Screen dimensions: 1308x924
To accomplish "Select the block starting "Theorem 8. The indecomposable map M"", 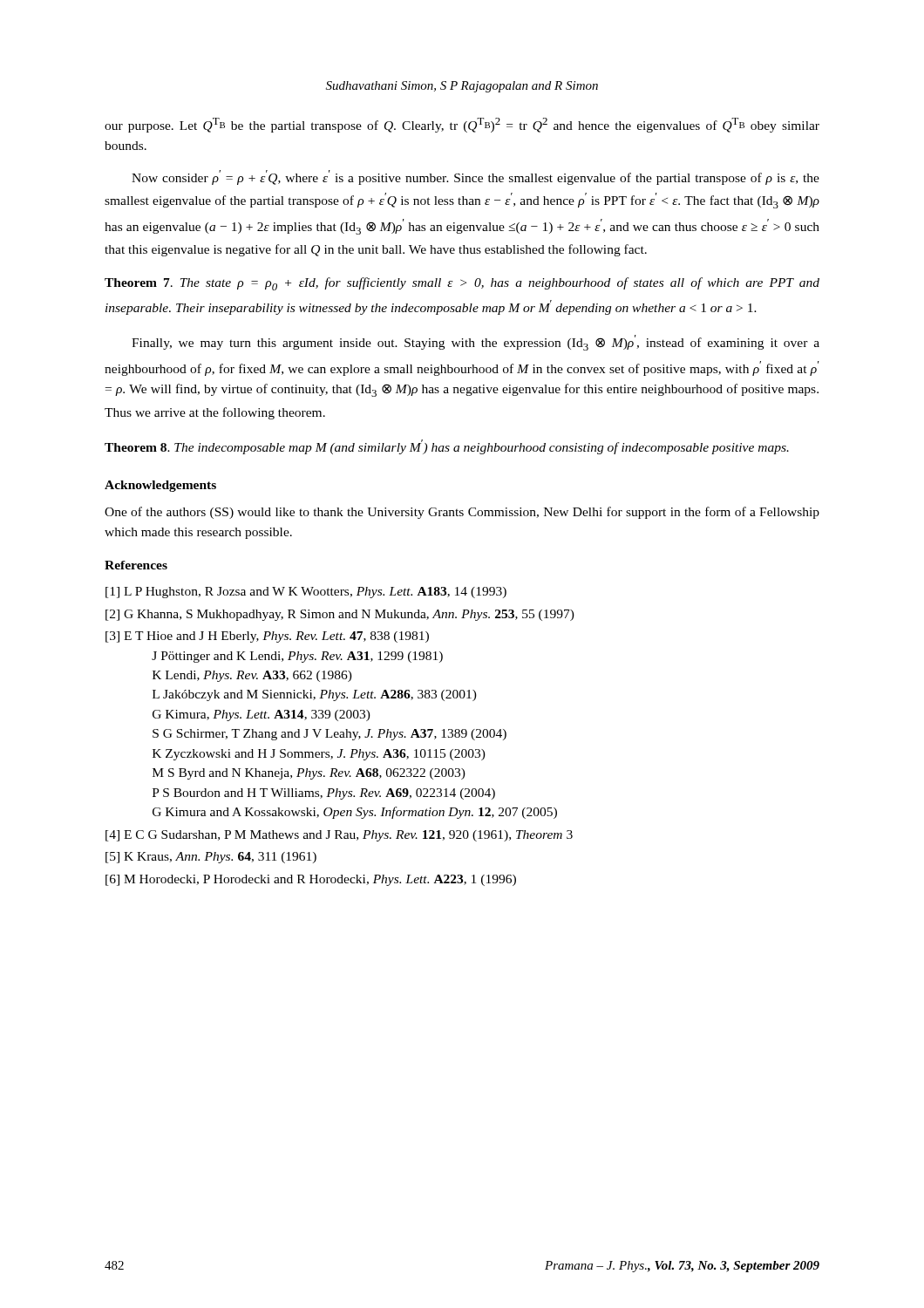I will 462,446.
